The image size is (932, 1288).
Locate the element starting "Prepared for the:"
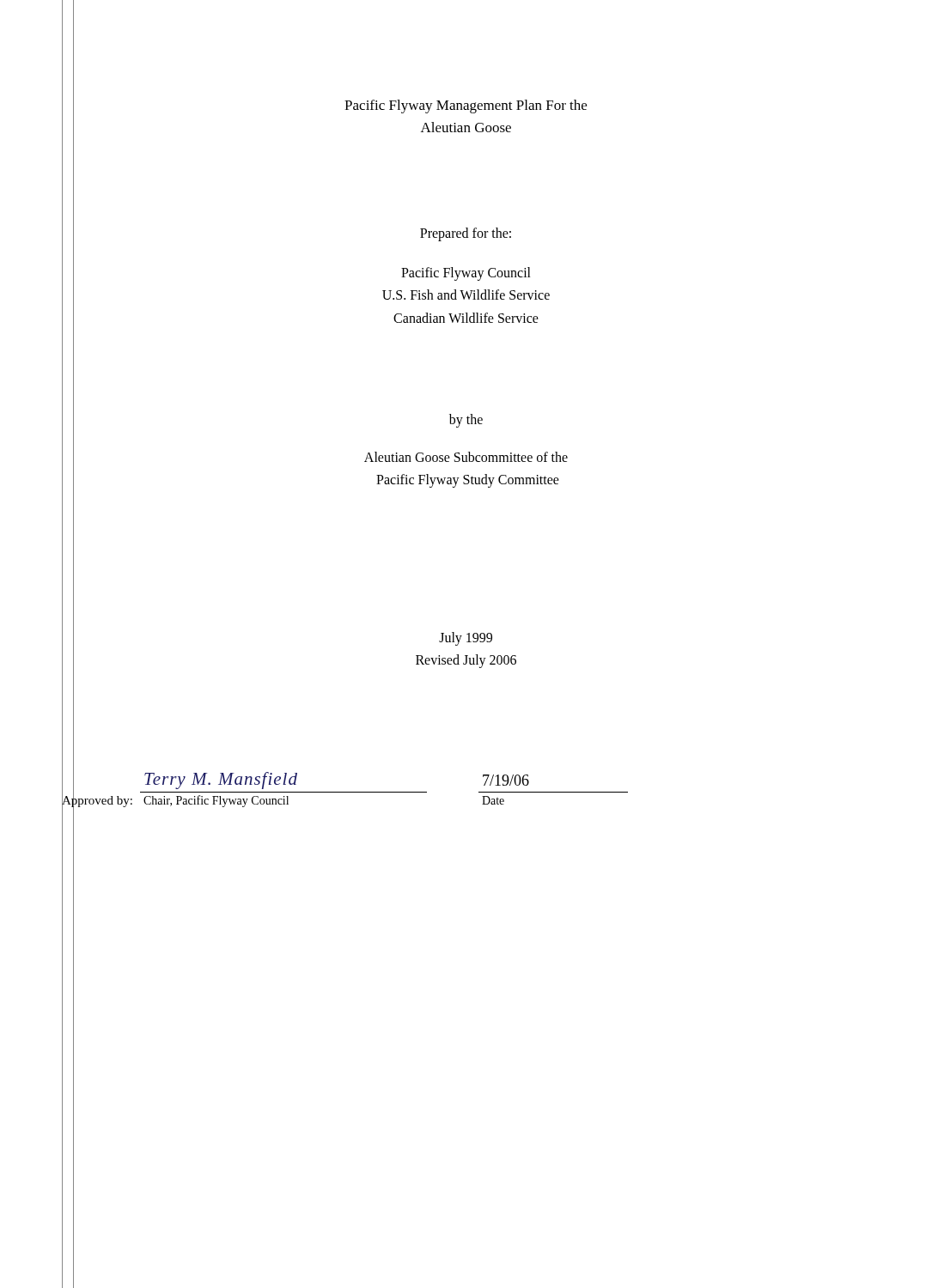pyautogui.click(x=466, y=233)
